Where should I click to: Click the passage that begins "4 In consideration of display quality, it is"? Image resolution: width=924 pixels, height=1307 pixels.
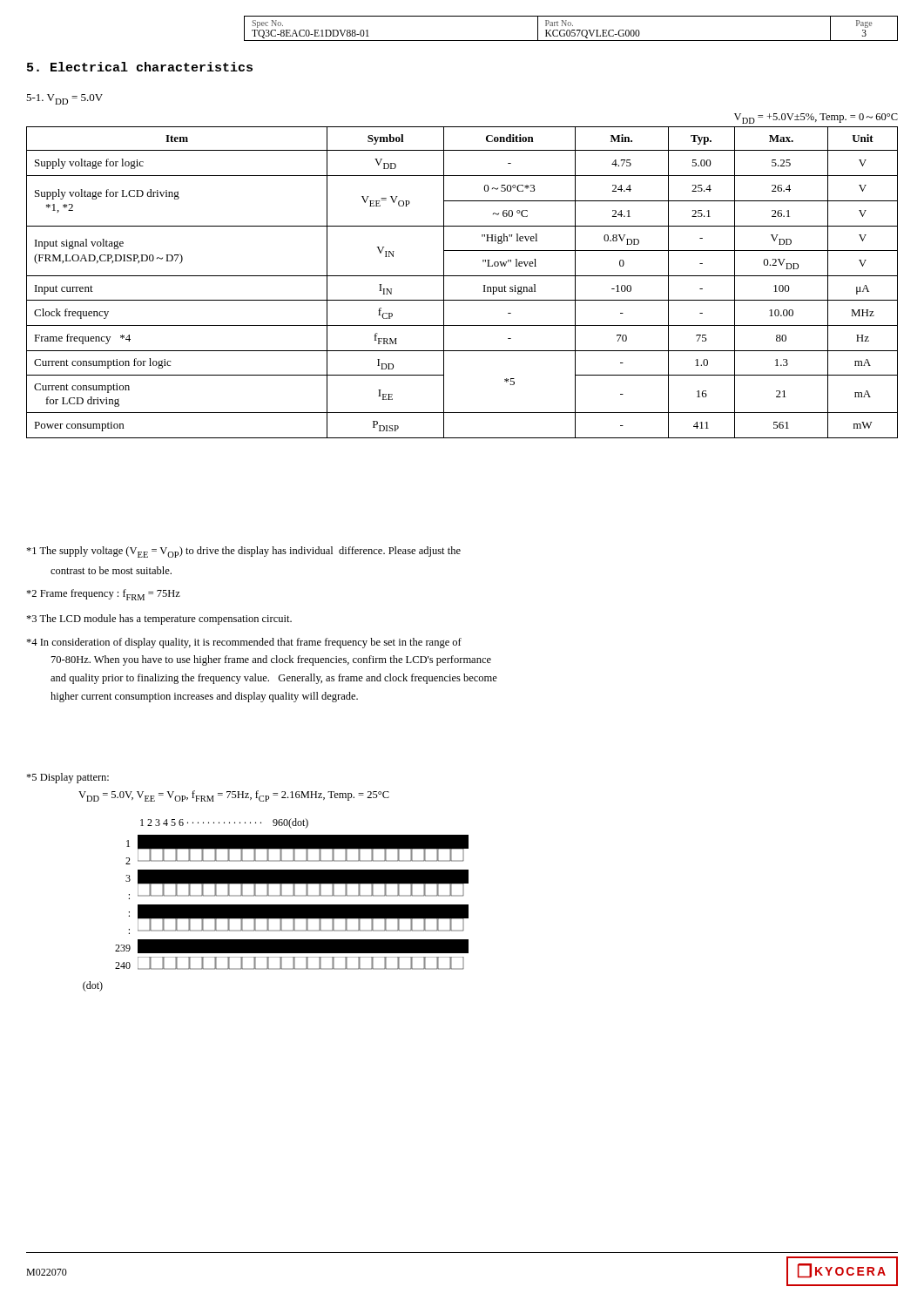(262, 670)
